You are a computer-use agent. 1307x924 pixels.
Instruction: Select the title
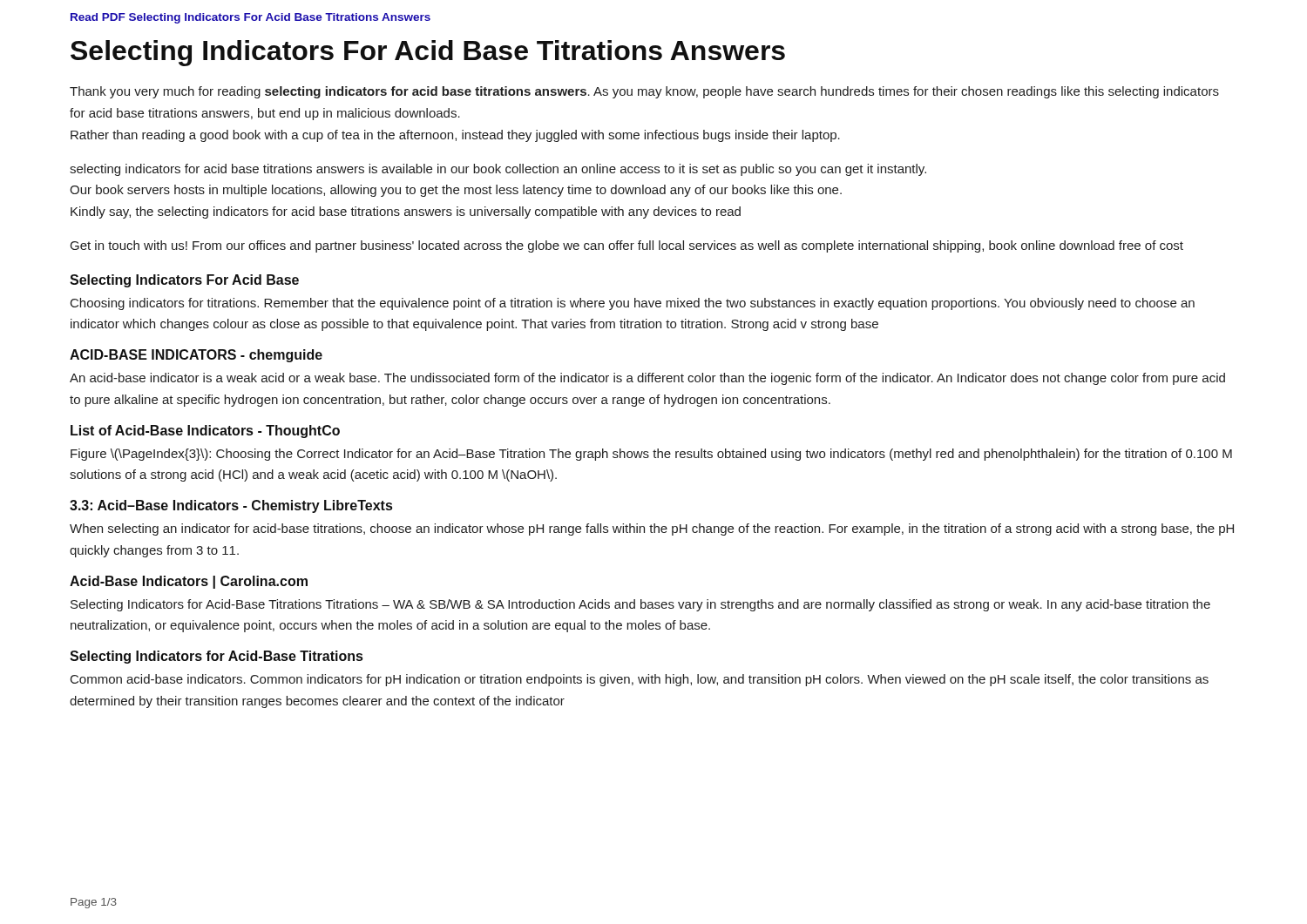(654, 51)
